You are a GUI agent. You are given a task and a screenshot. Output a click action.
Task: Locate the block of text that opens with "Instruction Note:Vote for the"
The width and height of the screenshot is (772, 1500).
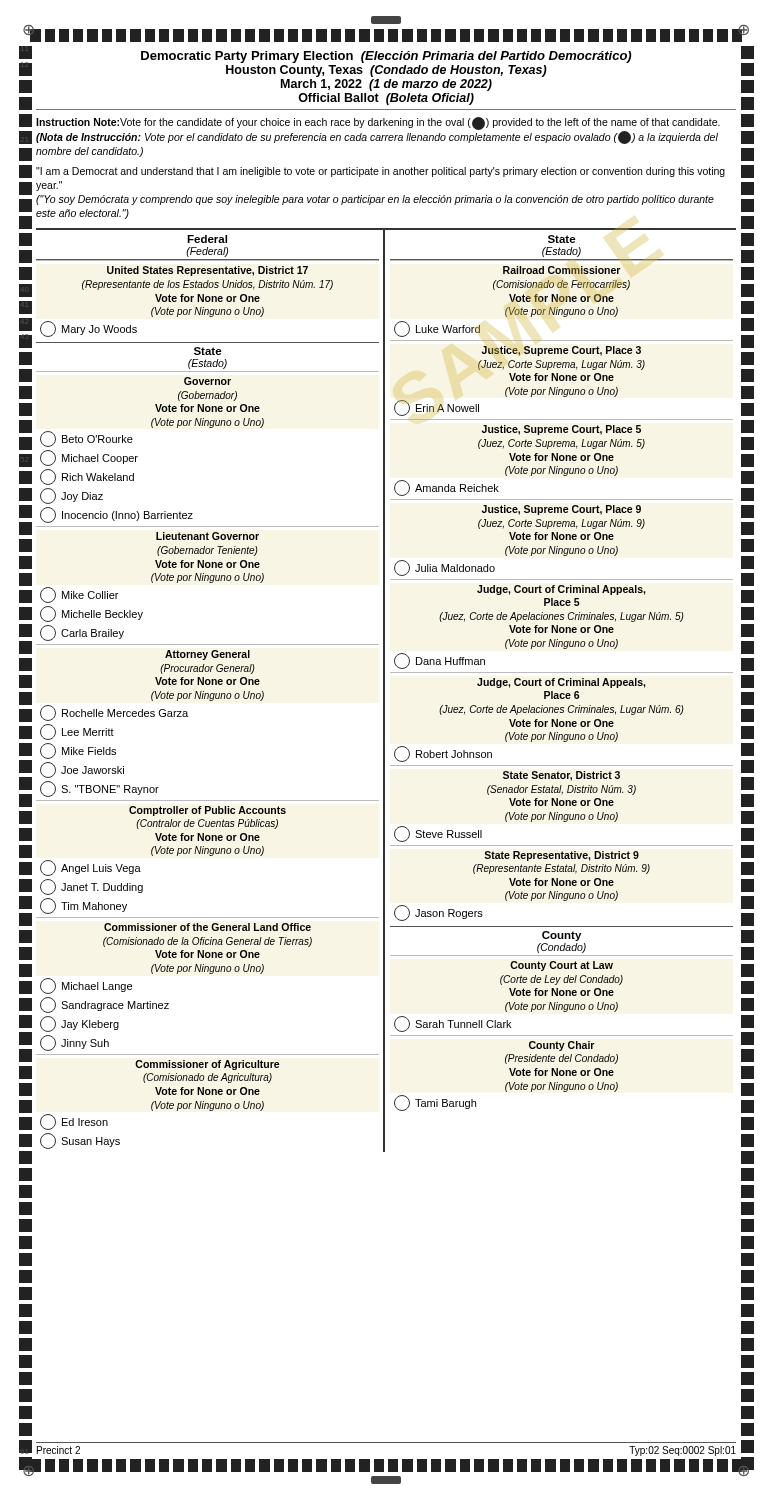point(378,137)
